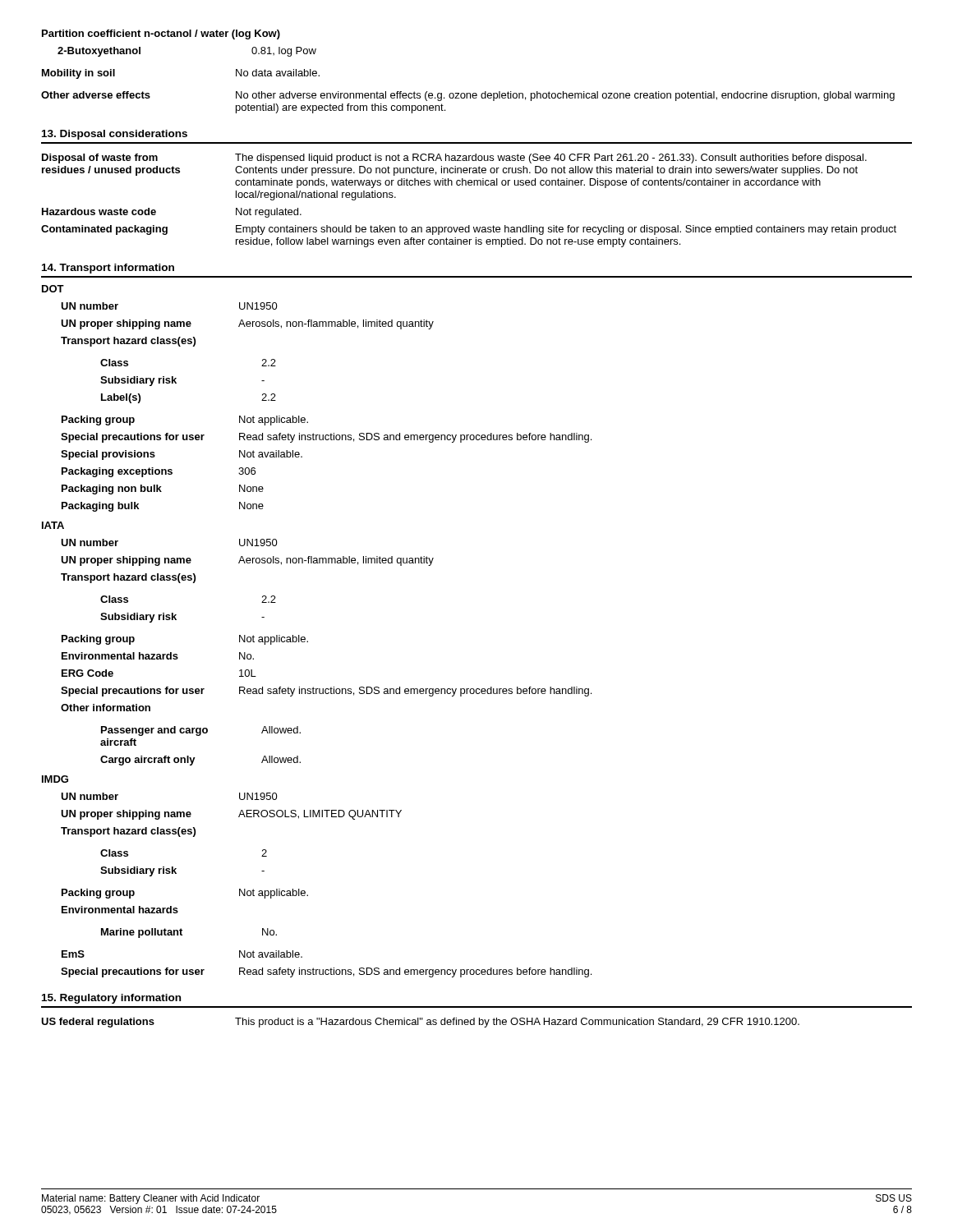953x1232 pixels.
Task: Select the region starting "13. Disposal considerations"
Action: click(114, 133)
